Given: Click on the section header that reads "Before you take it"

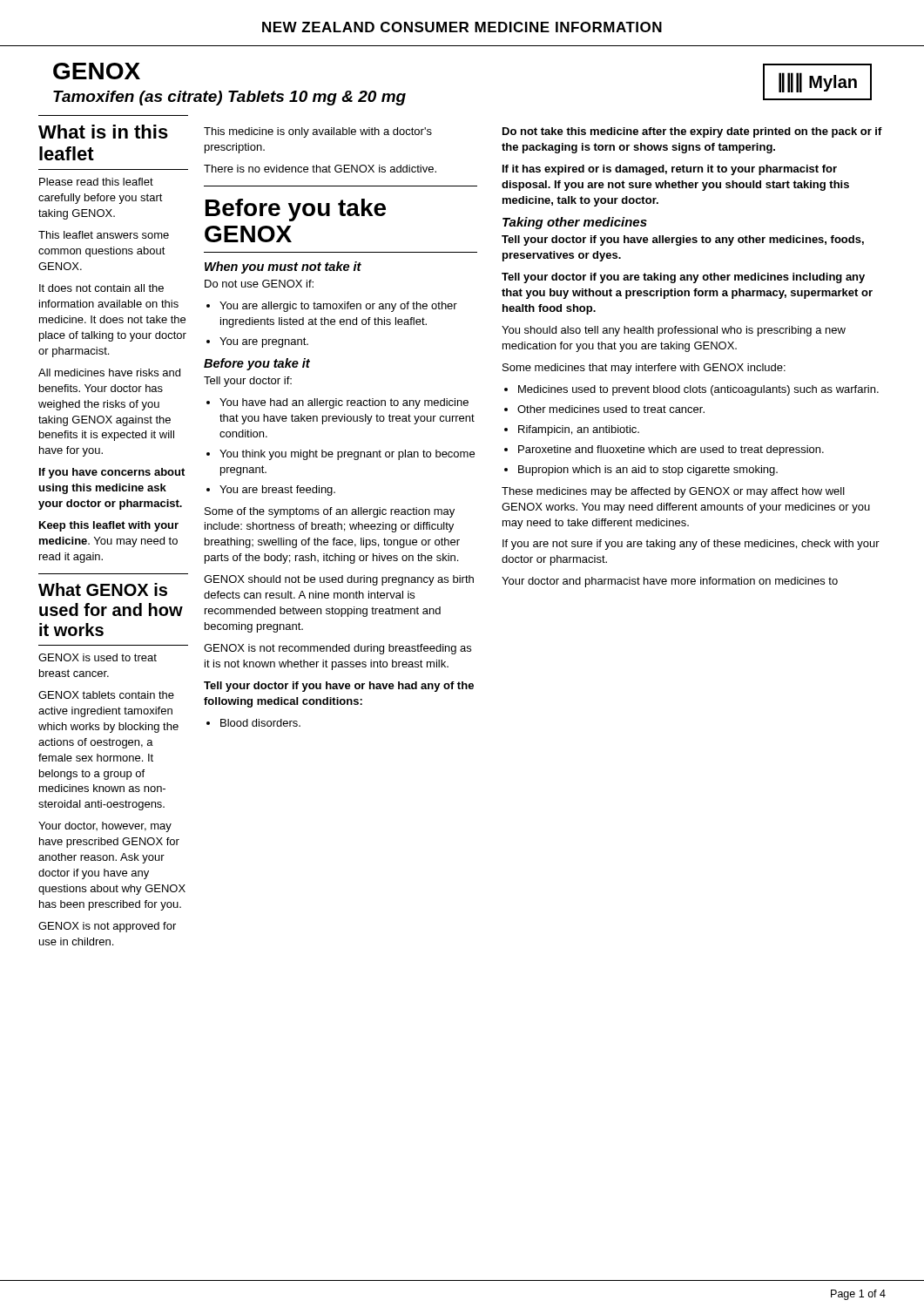Looking at the screenshot, I should tap(257, 364).
